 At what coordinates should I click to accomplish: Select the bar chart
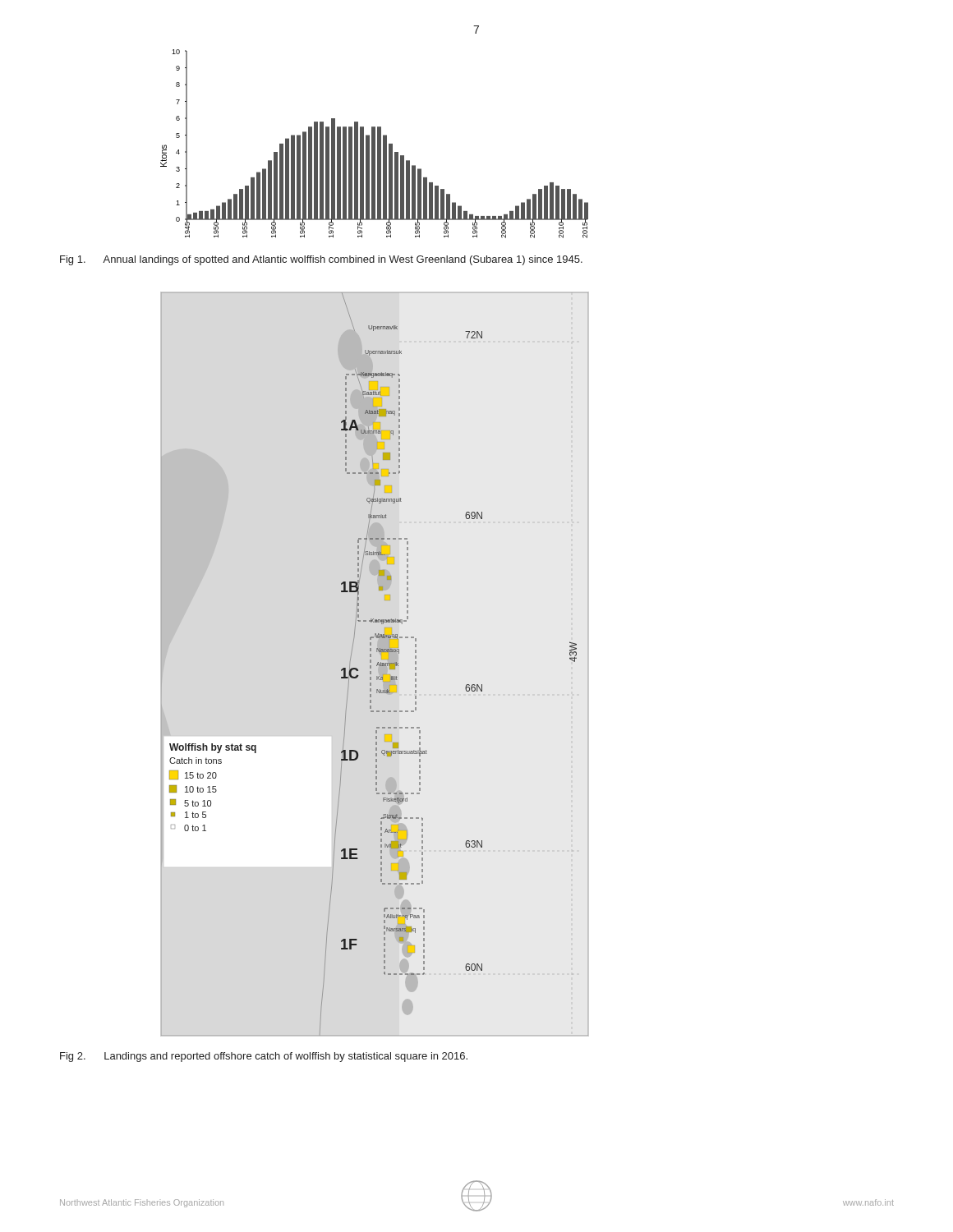(375, 143)
